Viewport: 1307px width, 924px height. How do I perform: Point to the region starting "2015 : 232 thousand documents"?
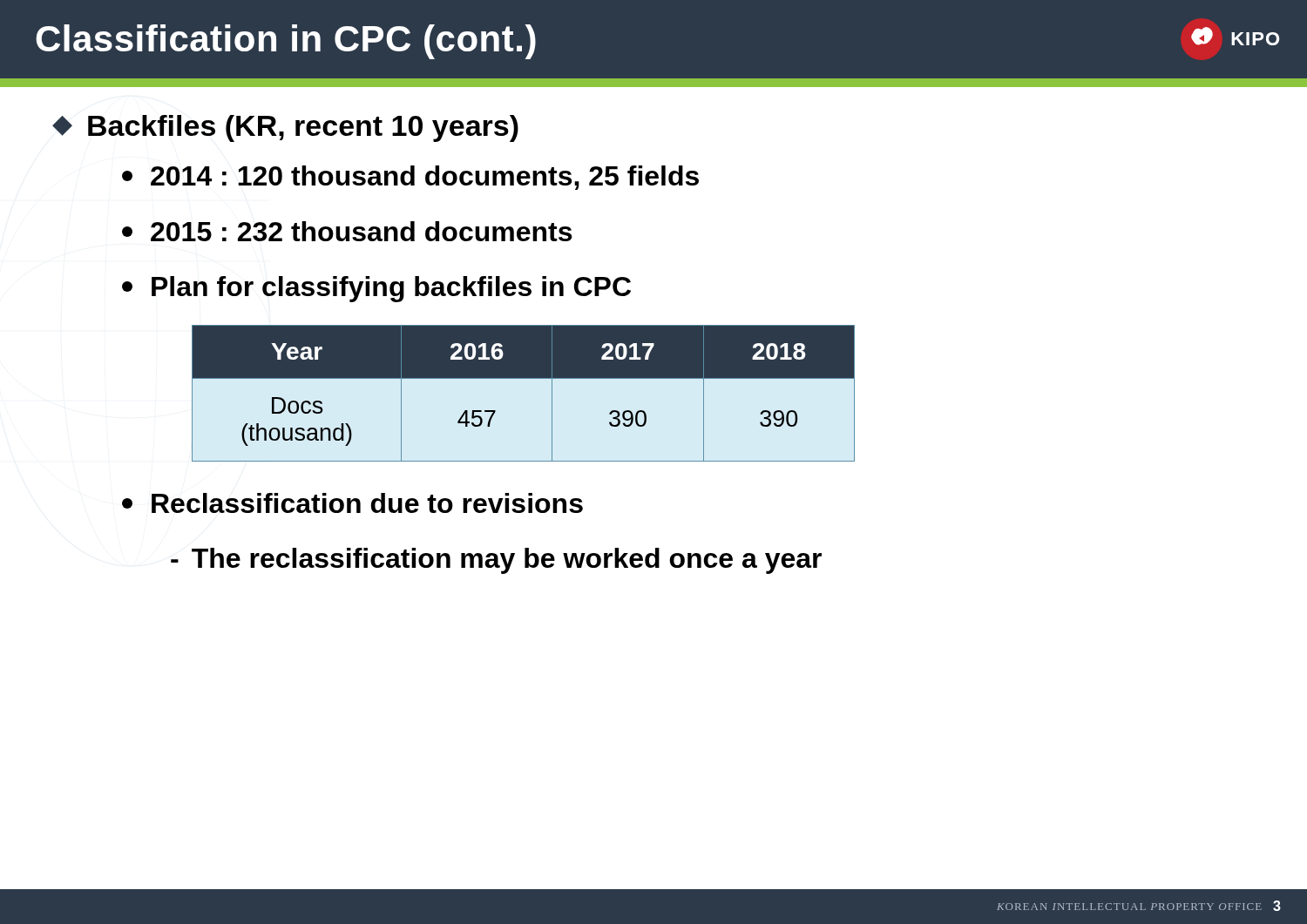tap(347, 232)
